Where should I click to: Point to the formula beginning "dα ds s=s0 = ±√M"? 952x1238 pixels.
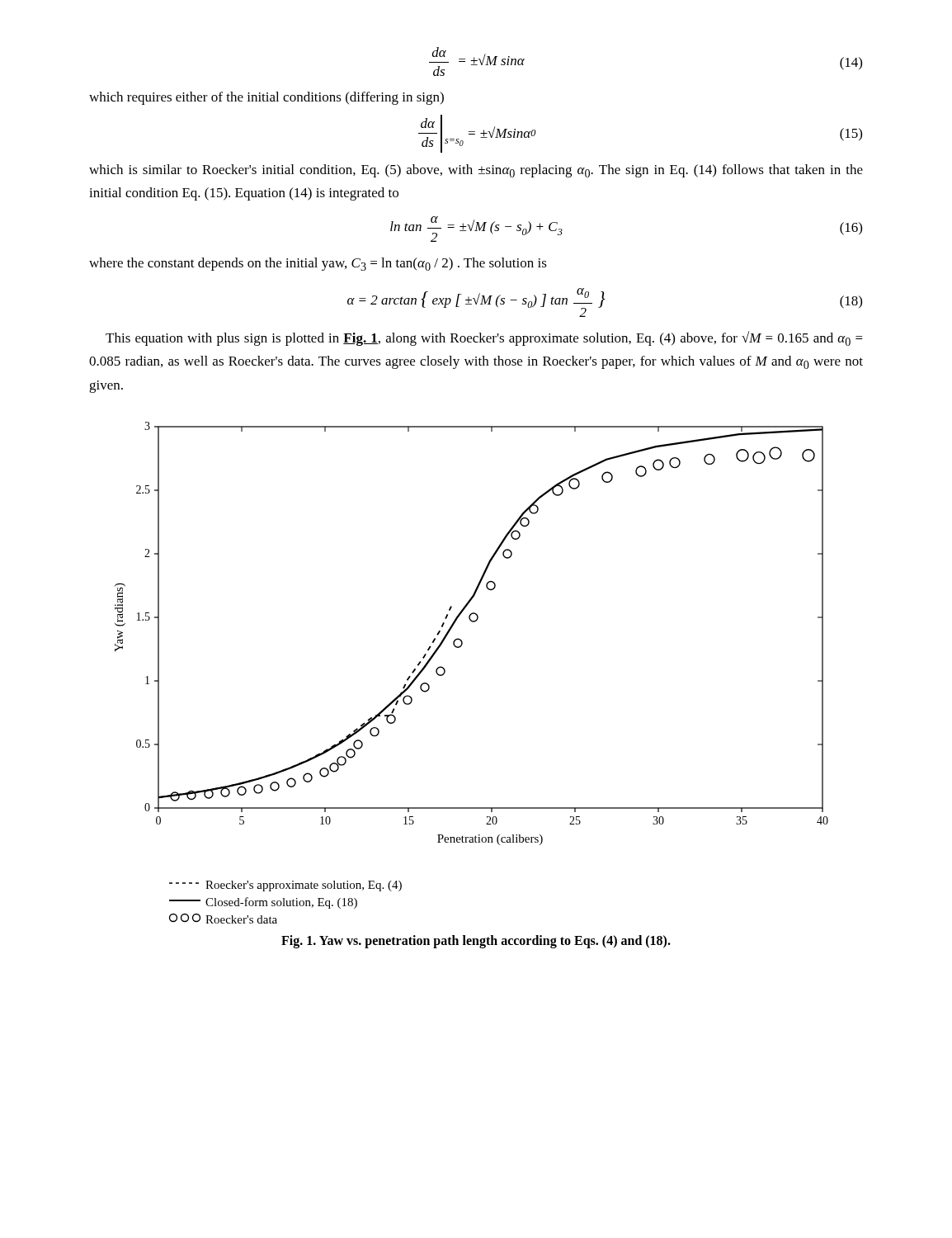(441, 133)
